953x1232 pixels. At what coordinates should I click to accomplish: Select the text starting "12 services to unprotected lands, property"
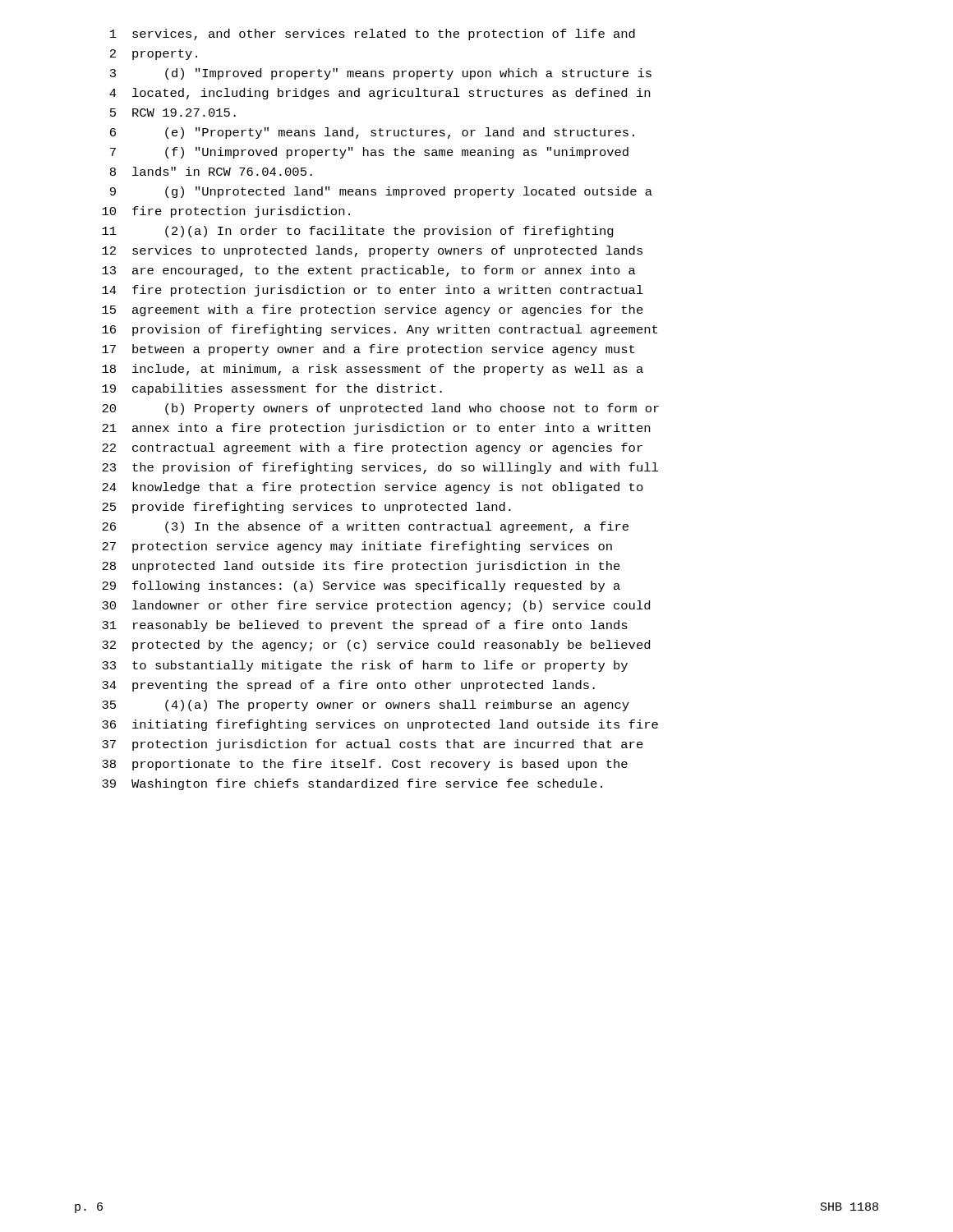pos(476,251)
